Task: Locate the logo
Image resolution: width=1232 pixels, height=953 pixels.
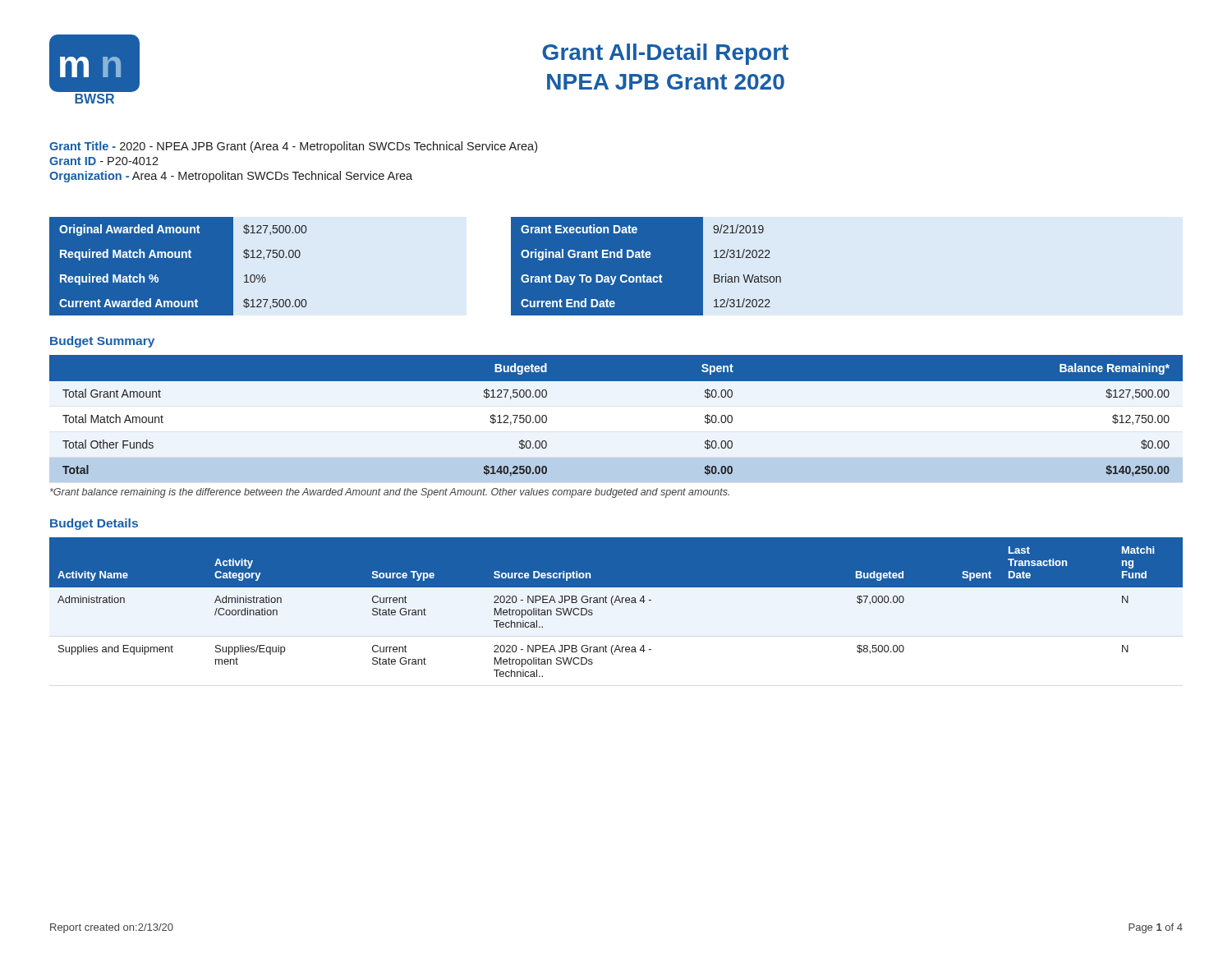Action: click(x=99, y=71)
